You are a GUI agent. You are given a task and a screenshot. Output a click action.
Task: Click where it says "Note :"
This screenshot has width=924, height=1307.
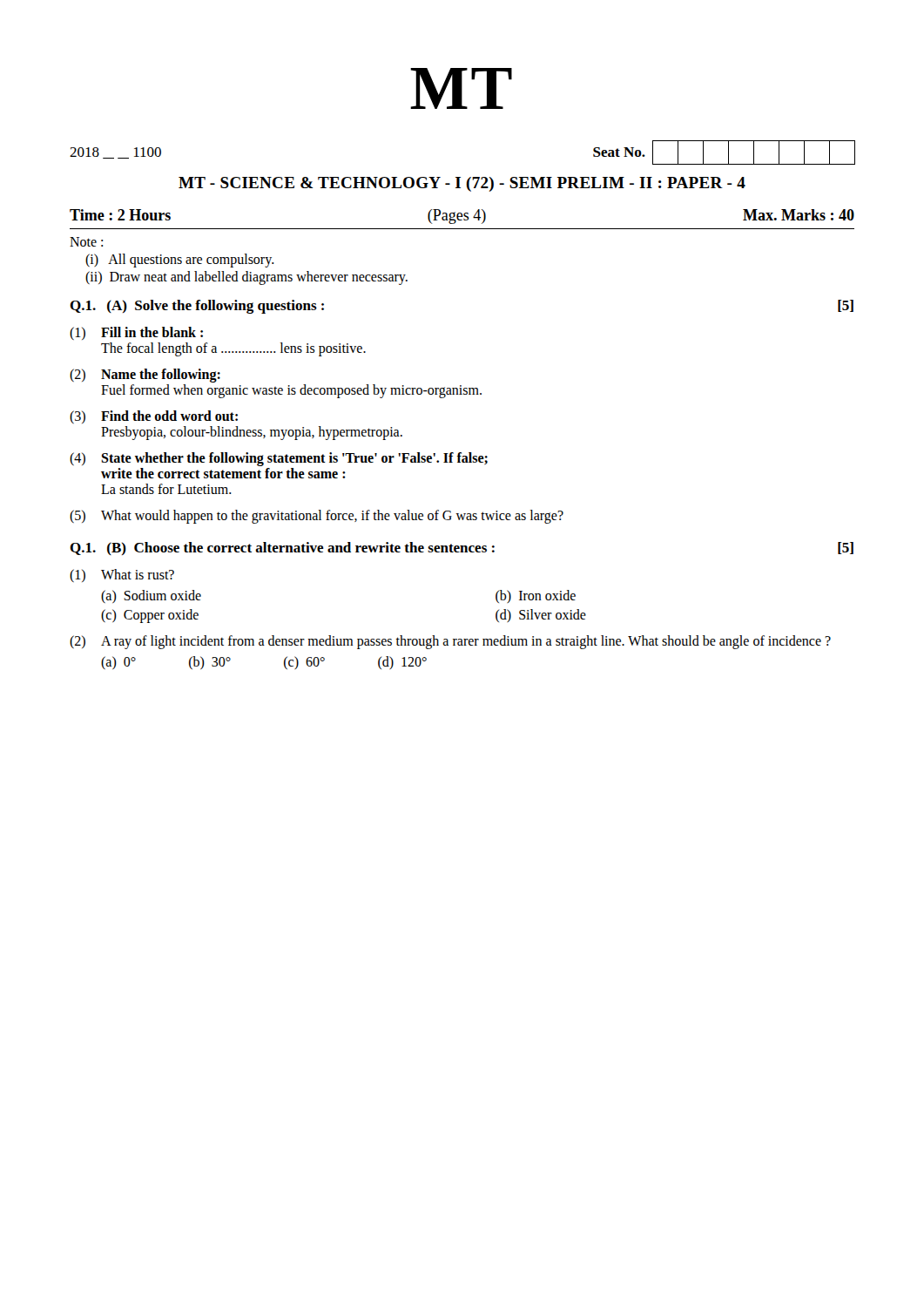pyautogui.click(x=87, y=242)
